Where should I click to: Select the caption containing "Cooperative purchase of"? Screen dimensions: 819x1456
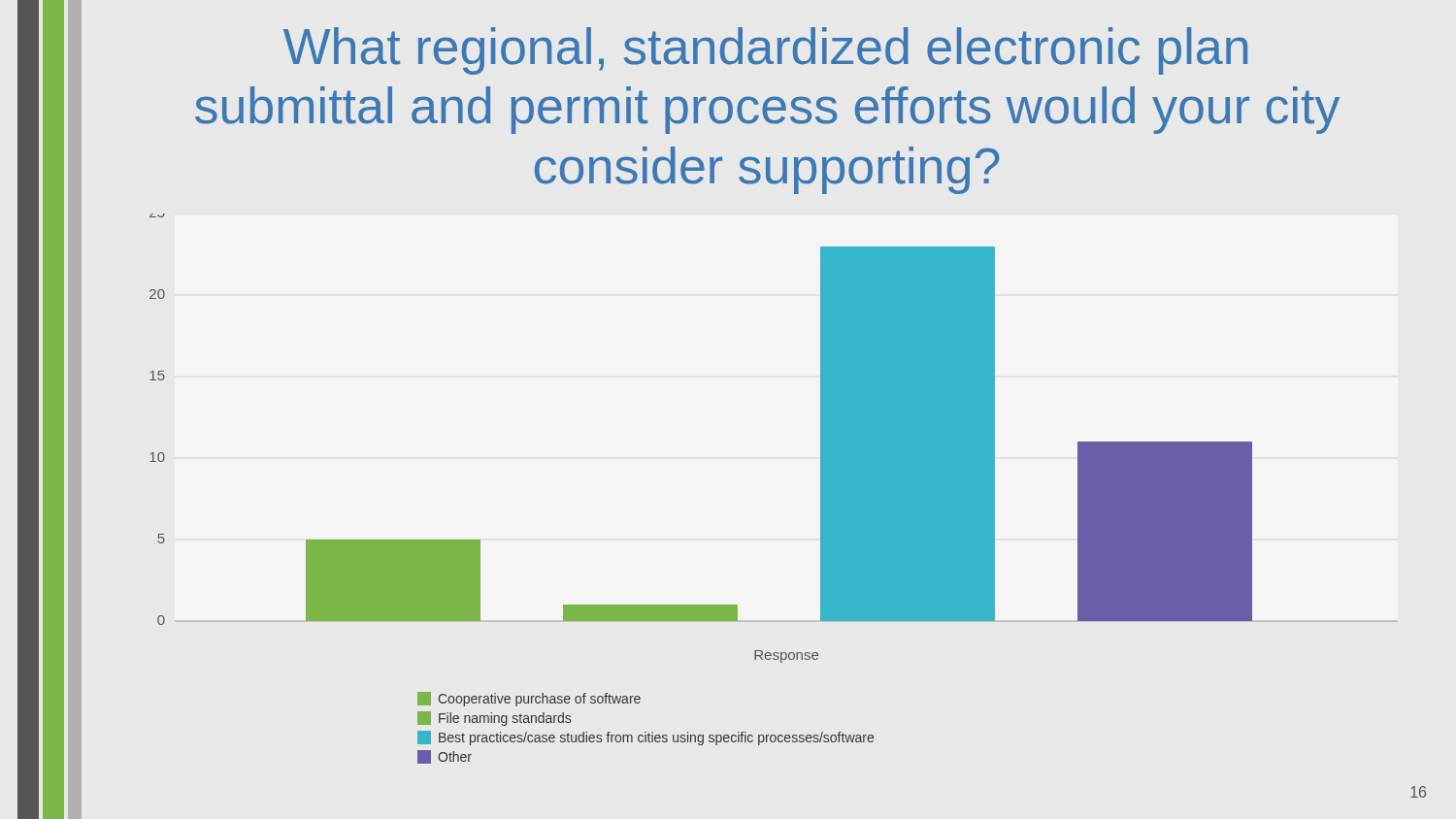tap(757, 728)
